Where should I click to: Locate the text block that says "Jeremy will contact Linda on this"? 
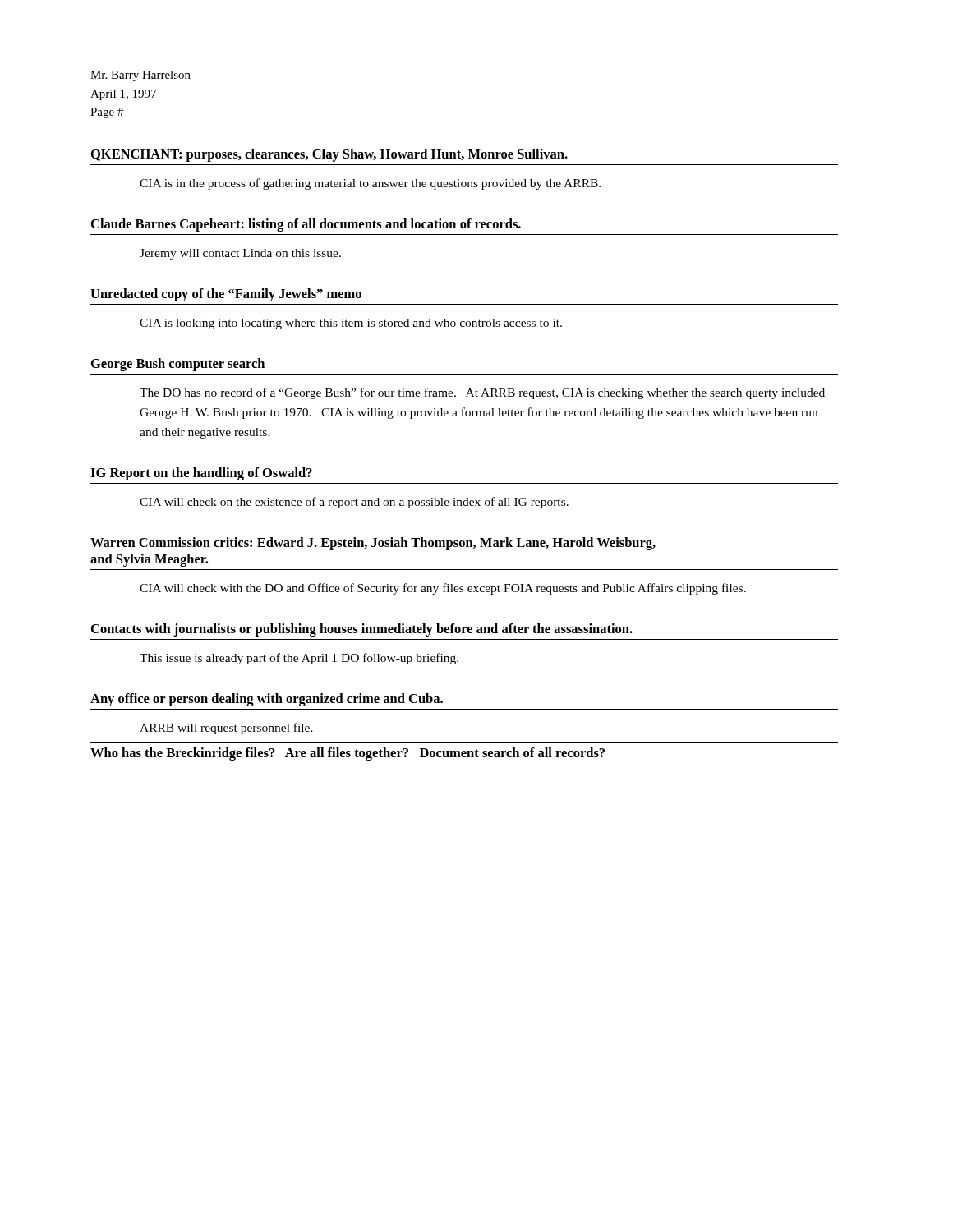click(241, 252)
